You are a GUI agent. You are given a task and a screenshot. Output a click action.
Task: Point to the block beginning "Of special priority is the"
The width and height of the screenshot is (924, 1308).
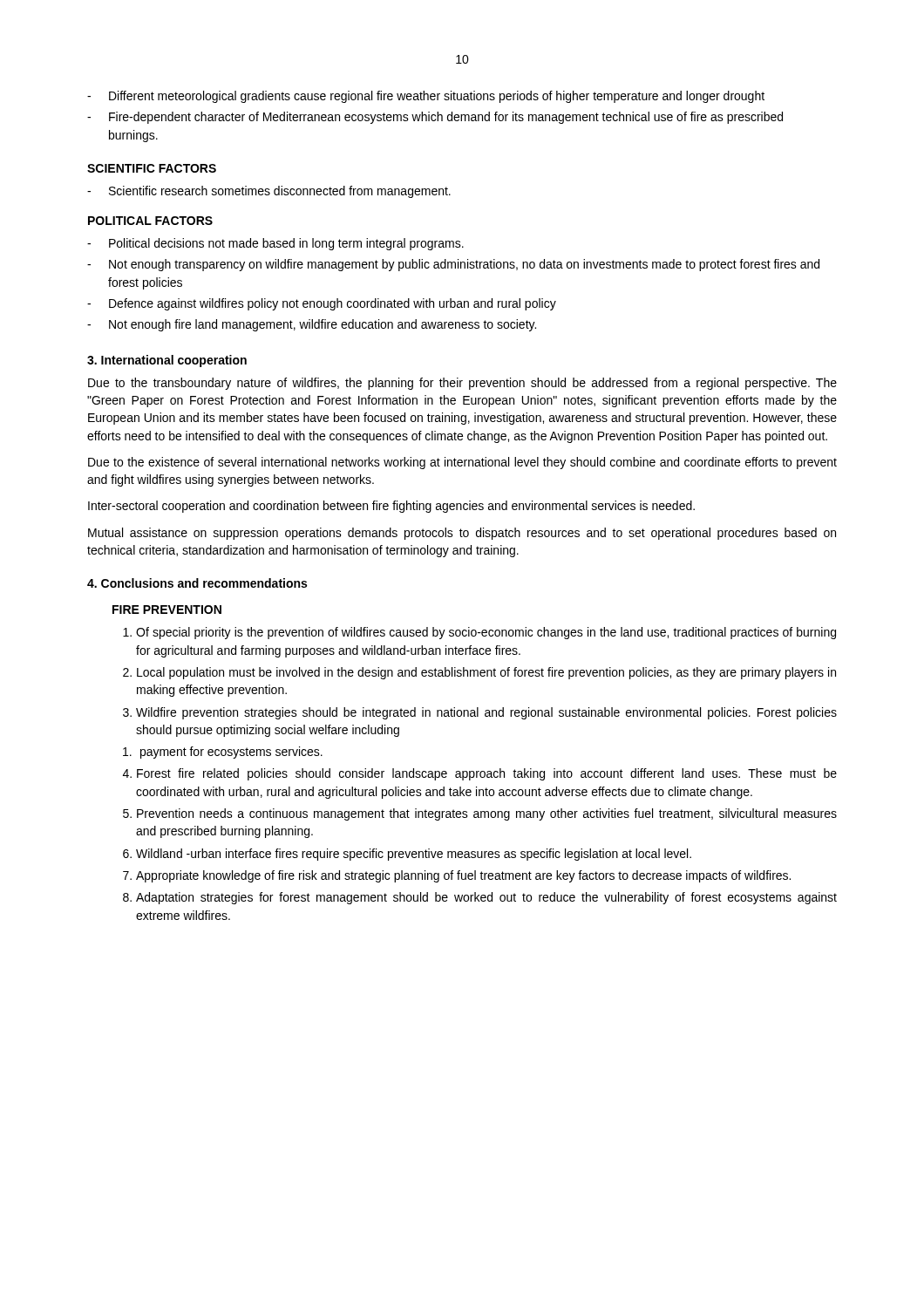[486, 641]
